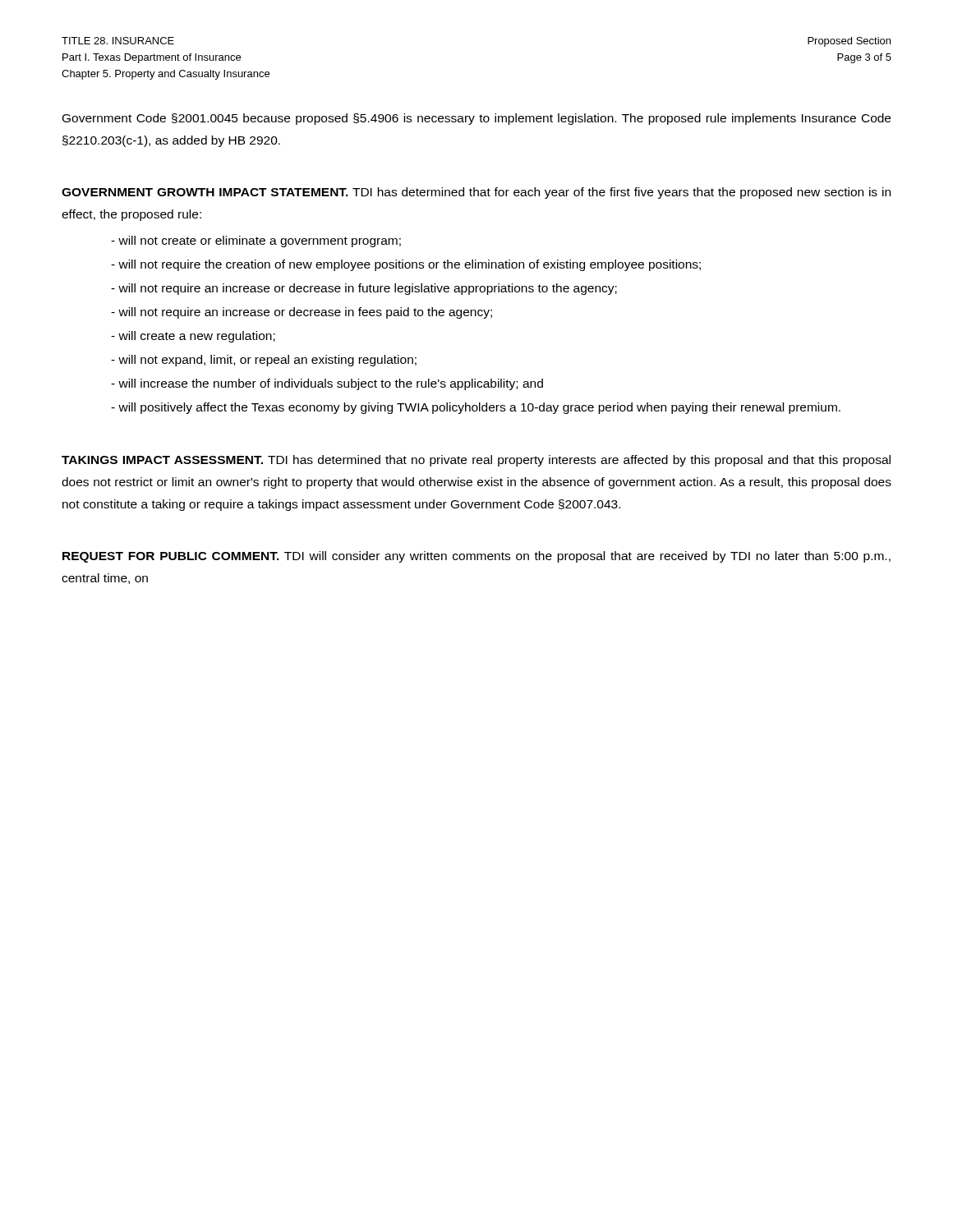Locate the list item containing "will not require the"
The height and width of the screenshot is (1232, 953).
(x=406, y=264)
